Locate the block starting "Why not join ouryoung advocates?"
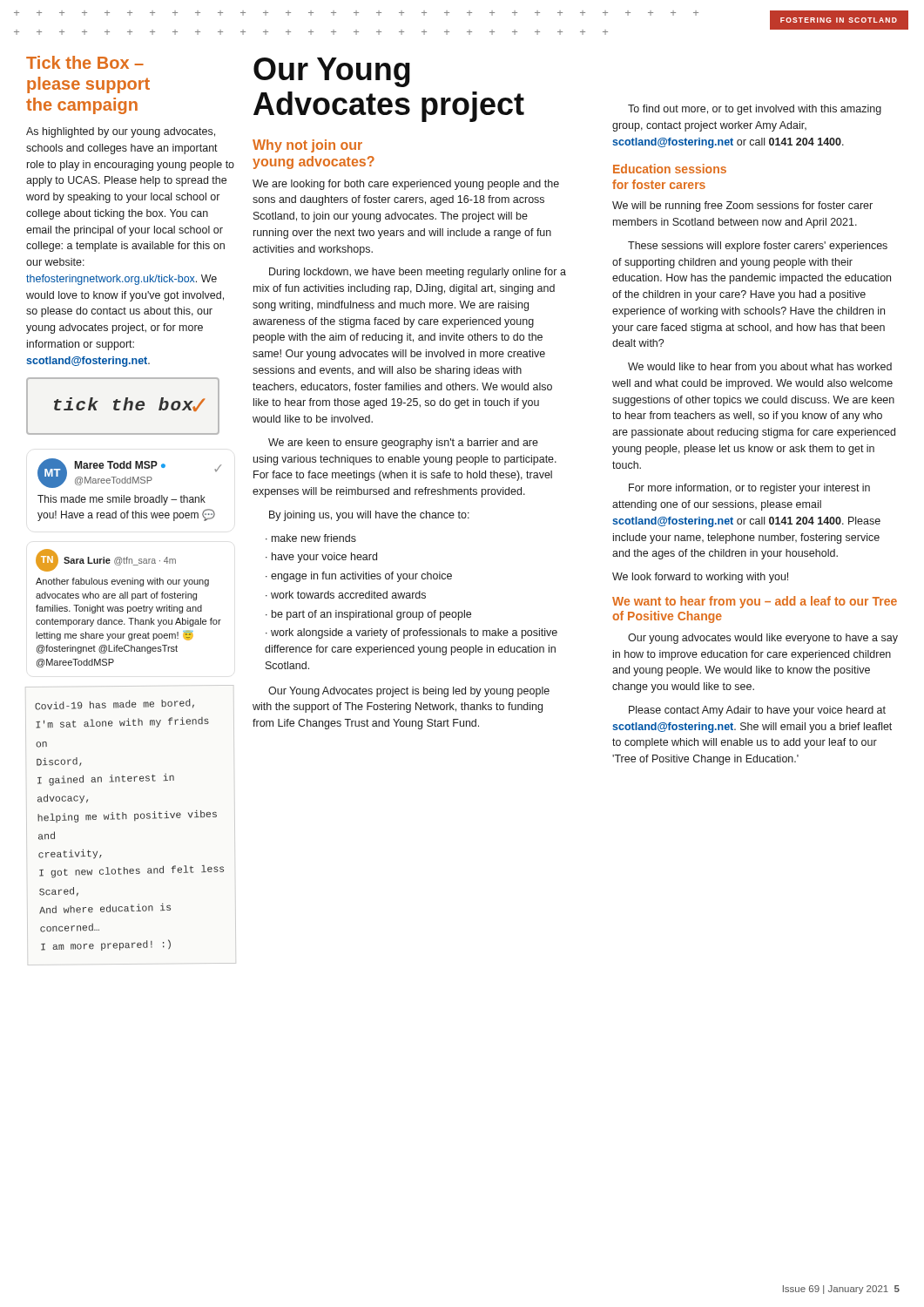The image size is (924, 1307). pos(314,154)
